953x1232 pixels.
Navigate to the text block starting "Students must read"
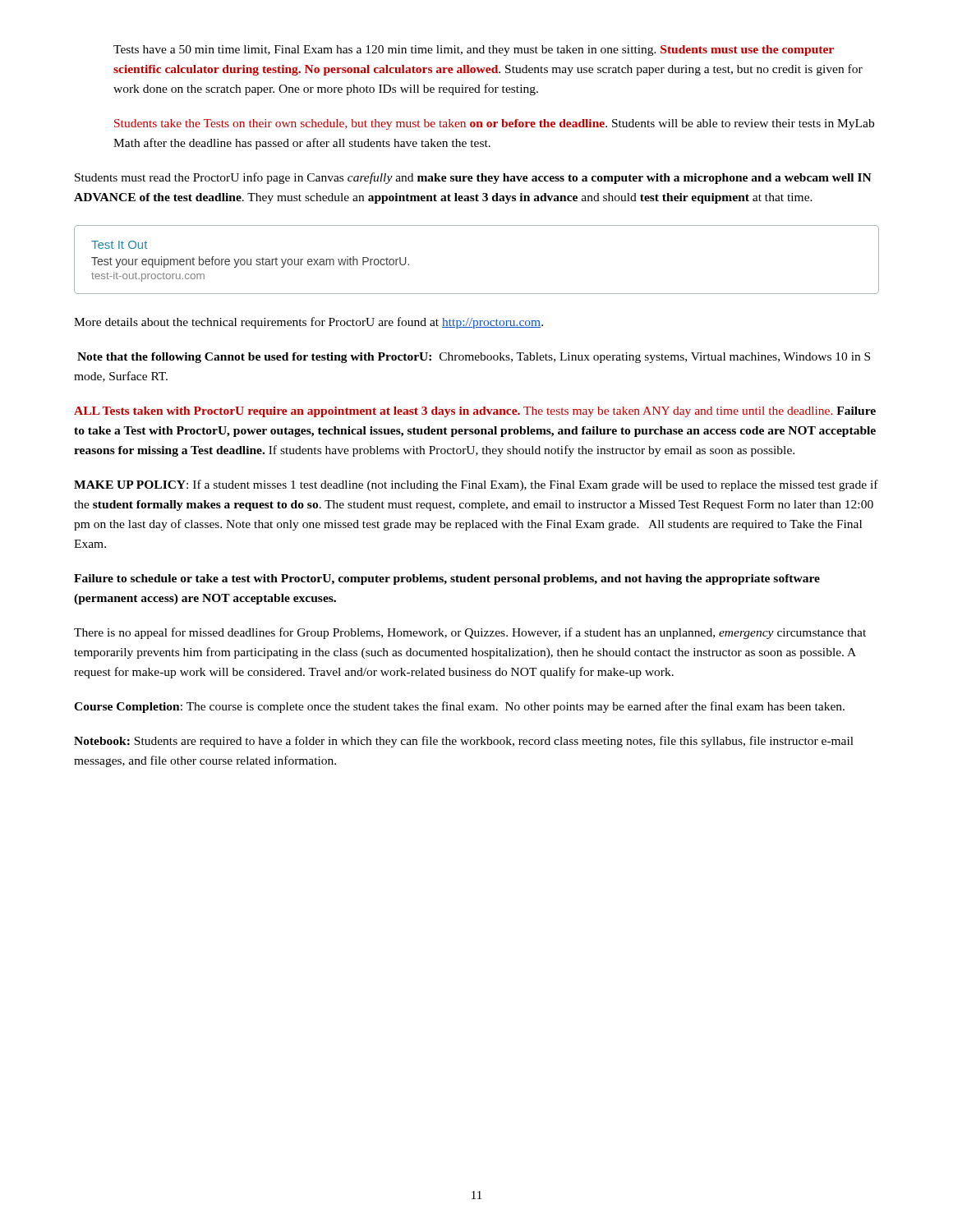(473, 187)
